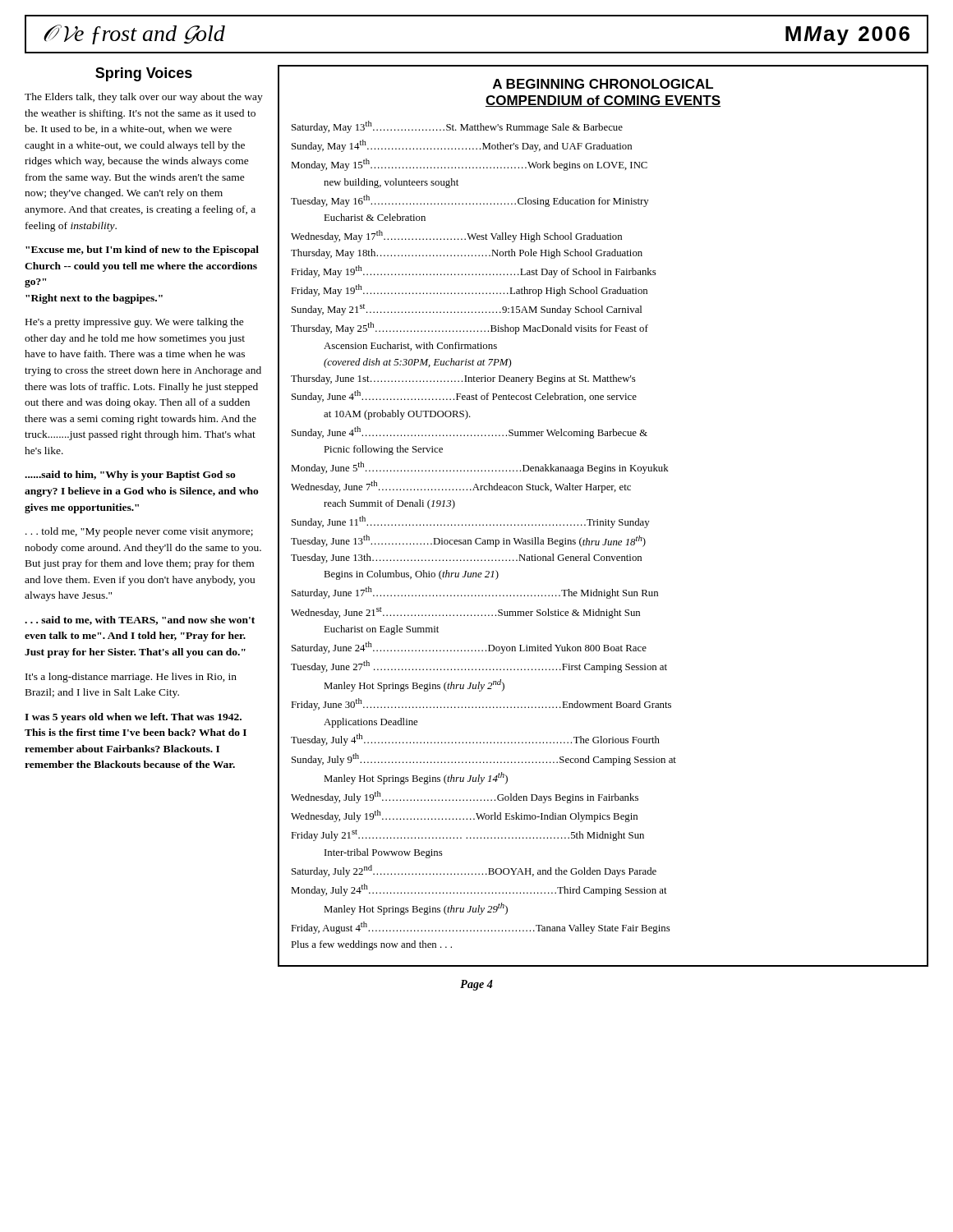Where is the passage that starts "I was 5 years old when we"?
The height and width of the screenshot is (1232, 953).
pyautogui.click(x=144, y=741)
